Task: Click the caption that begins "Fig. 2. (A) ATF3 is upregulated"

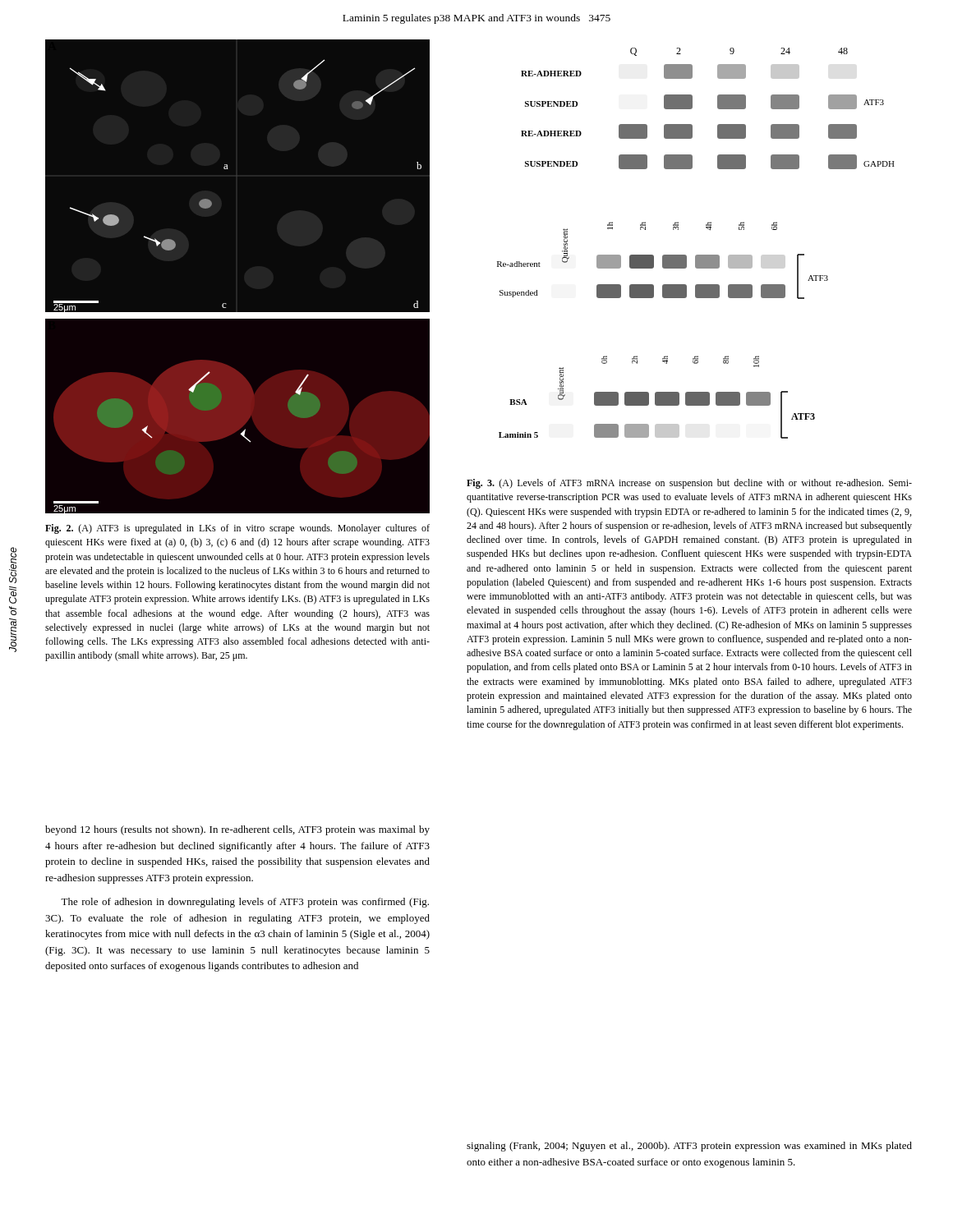Action: (237, 592)
